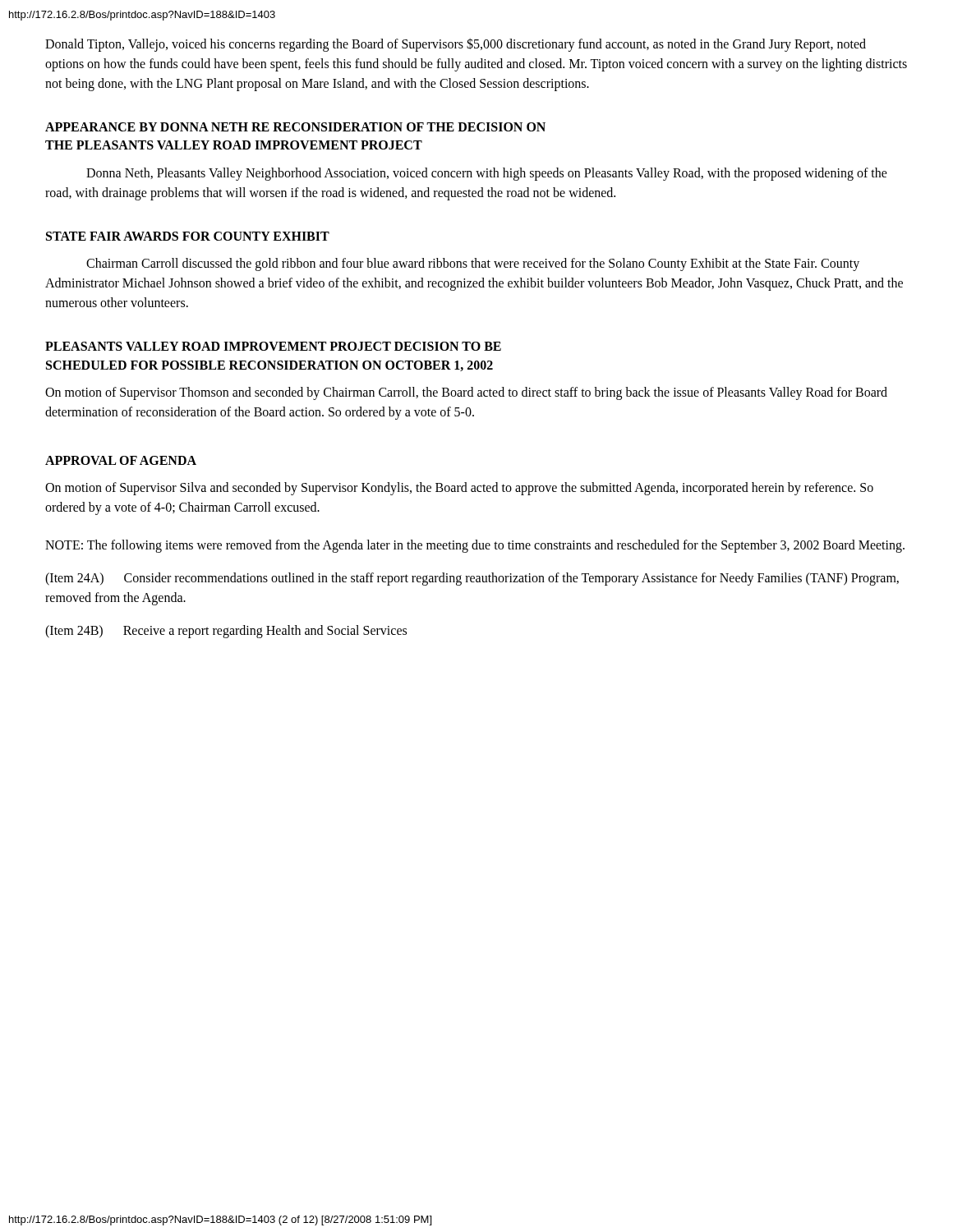
Task: Select the text block with the text "On motion of Supervisor Silva and seconded by"
Action: (x=459, y=498)
